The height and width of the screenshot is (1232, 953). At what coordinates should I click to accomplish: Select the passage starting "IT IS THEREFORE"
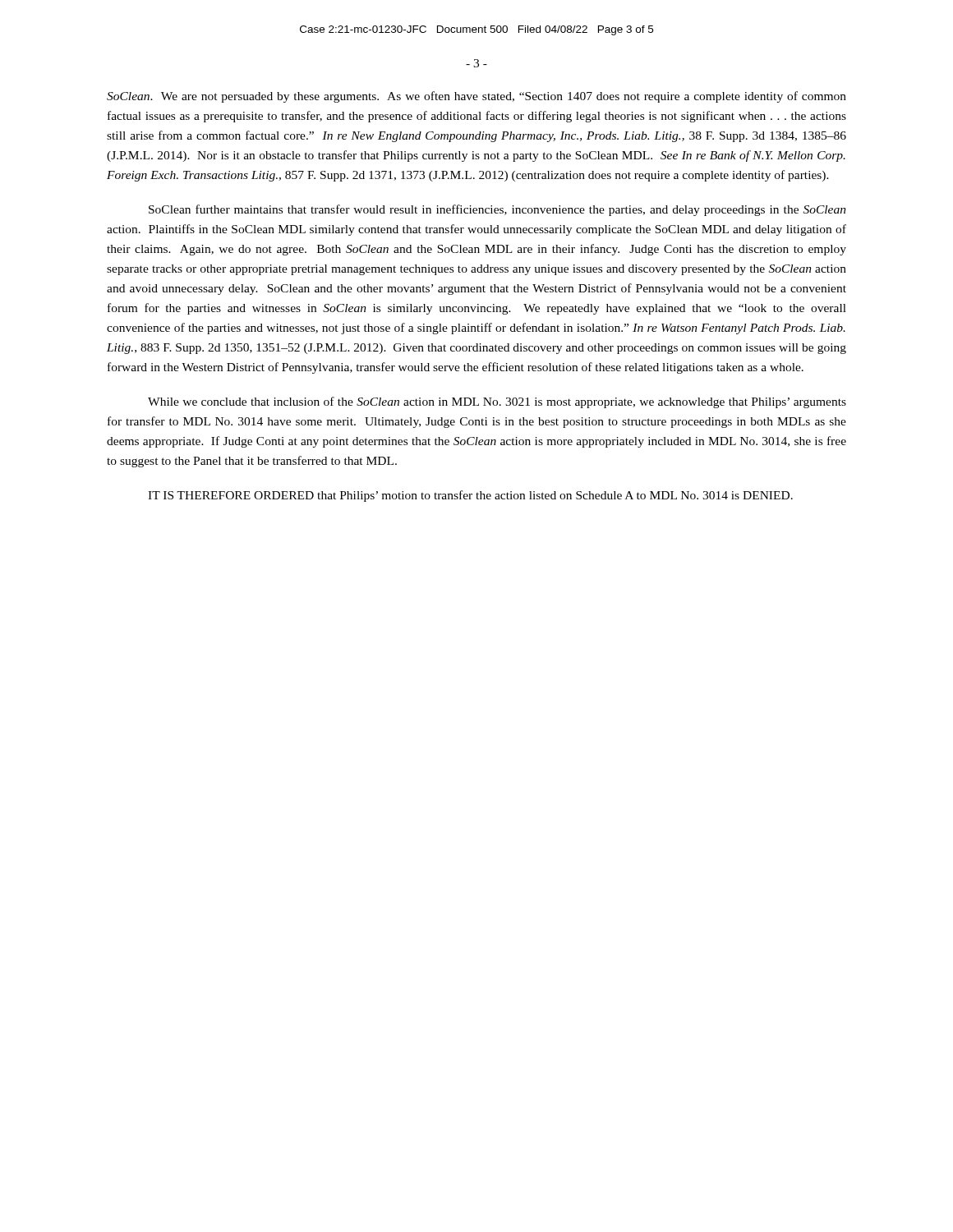(471, 495)
